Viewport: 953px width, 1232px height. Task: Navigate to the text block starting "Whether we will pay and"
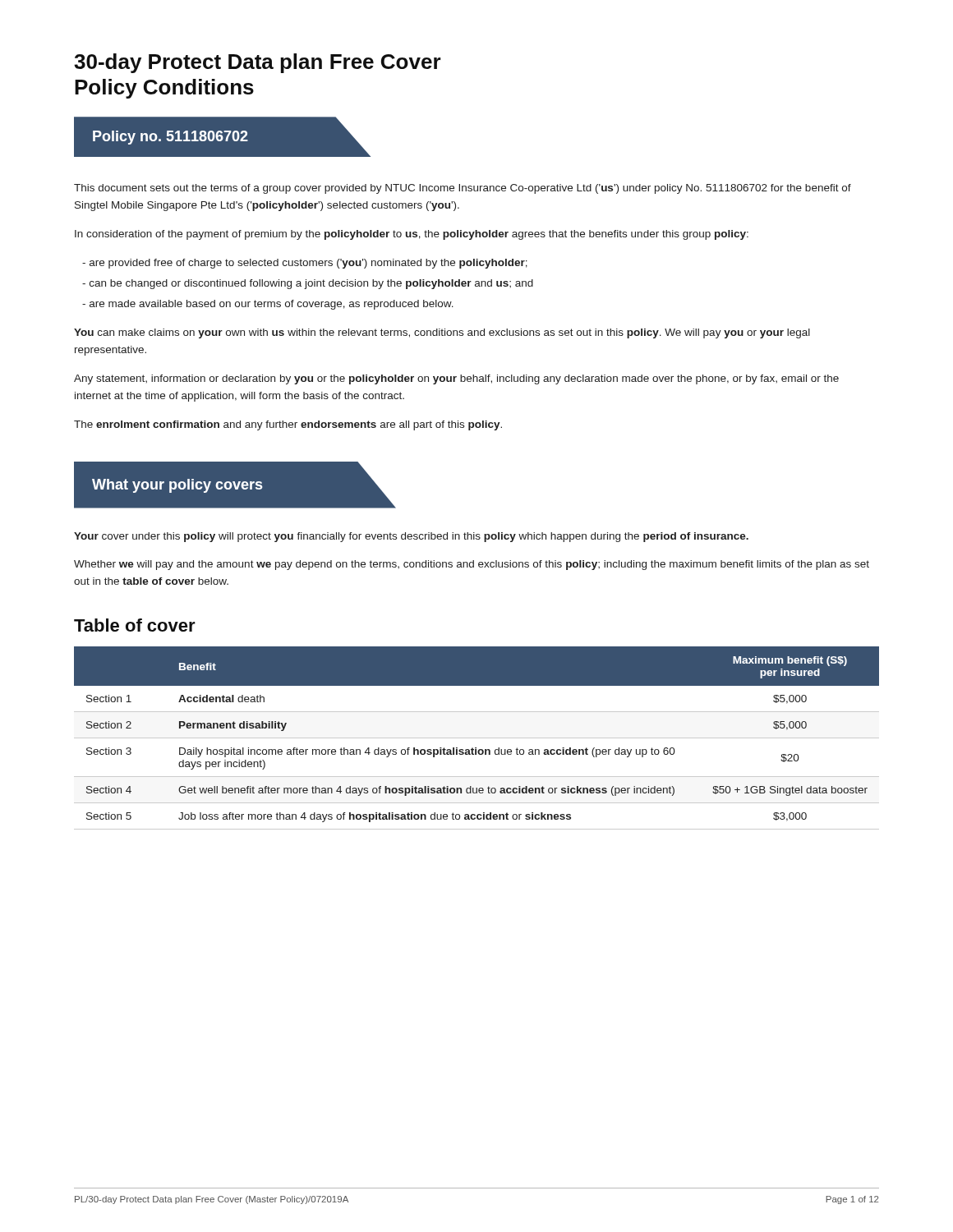[x=472, y=573]
